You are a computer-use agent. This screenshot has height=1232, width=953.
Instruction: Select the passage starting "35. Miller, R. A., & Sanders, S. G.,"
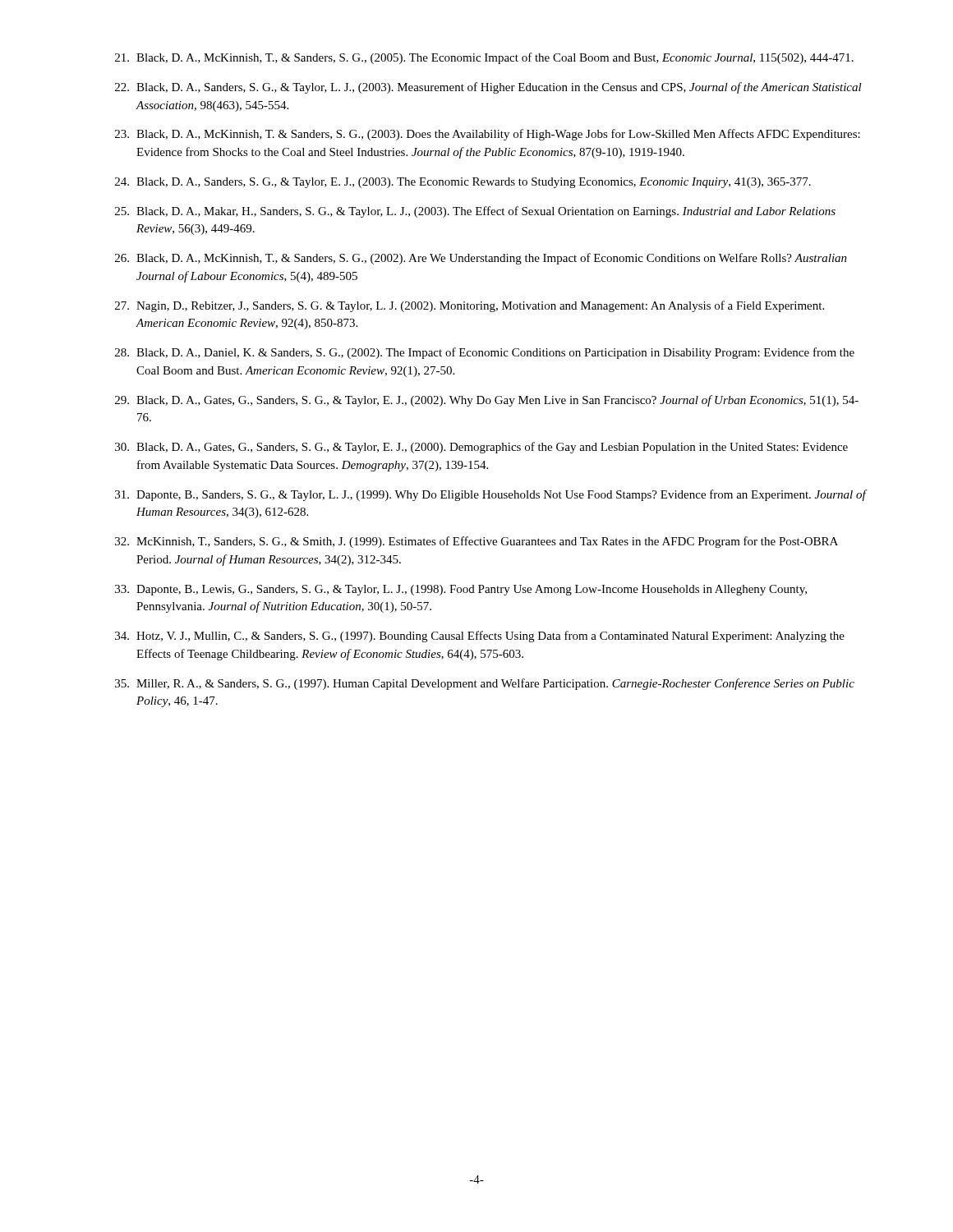point(481,693)
